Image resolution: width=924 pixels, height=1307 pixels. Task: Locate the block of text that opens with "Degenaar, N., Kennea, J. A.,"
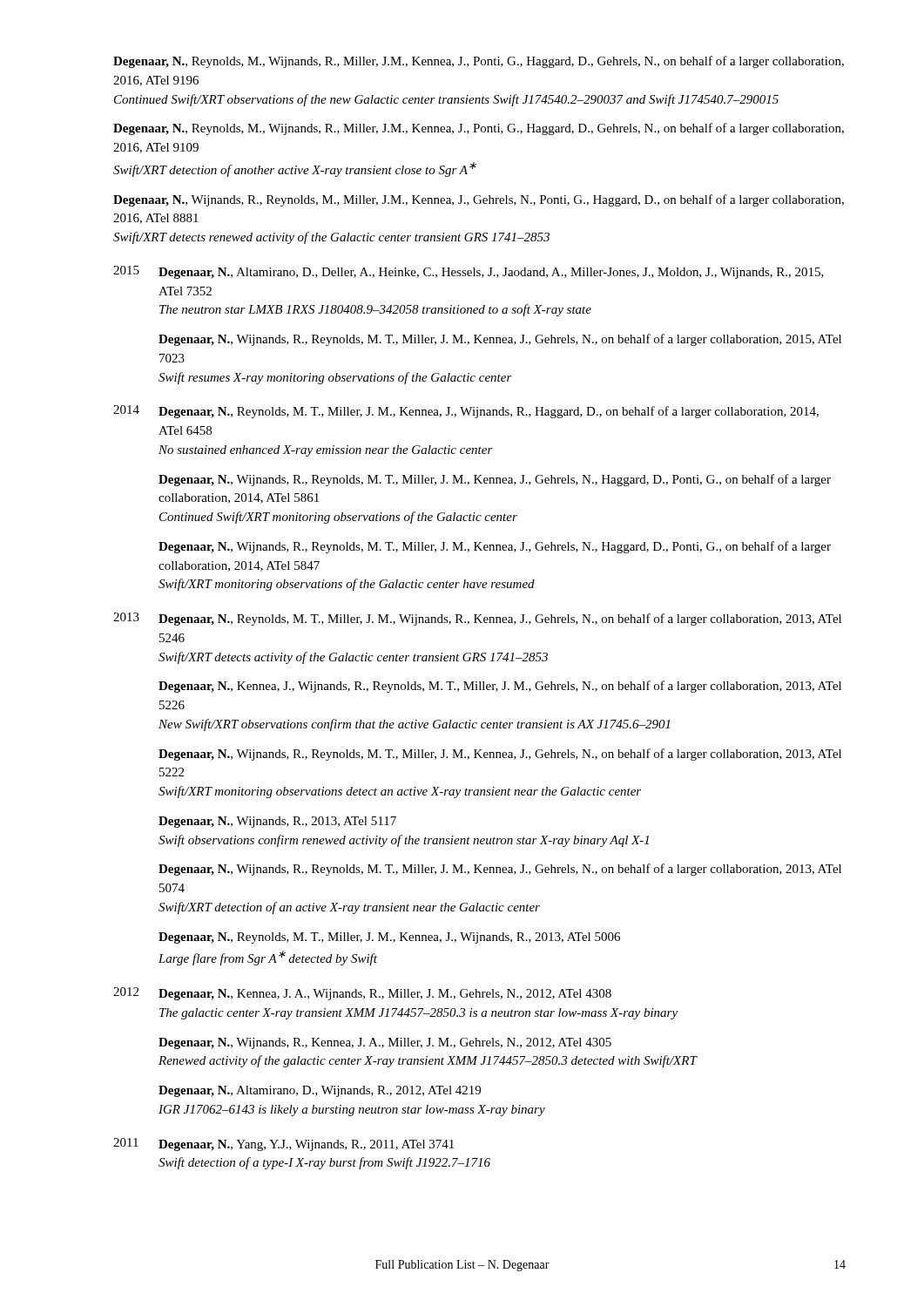click(502, 1004)
